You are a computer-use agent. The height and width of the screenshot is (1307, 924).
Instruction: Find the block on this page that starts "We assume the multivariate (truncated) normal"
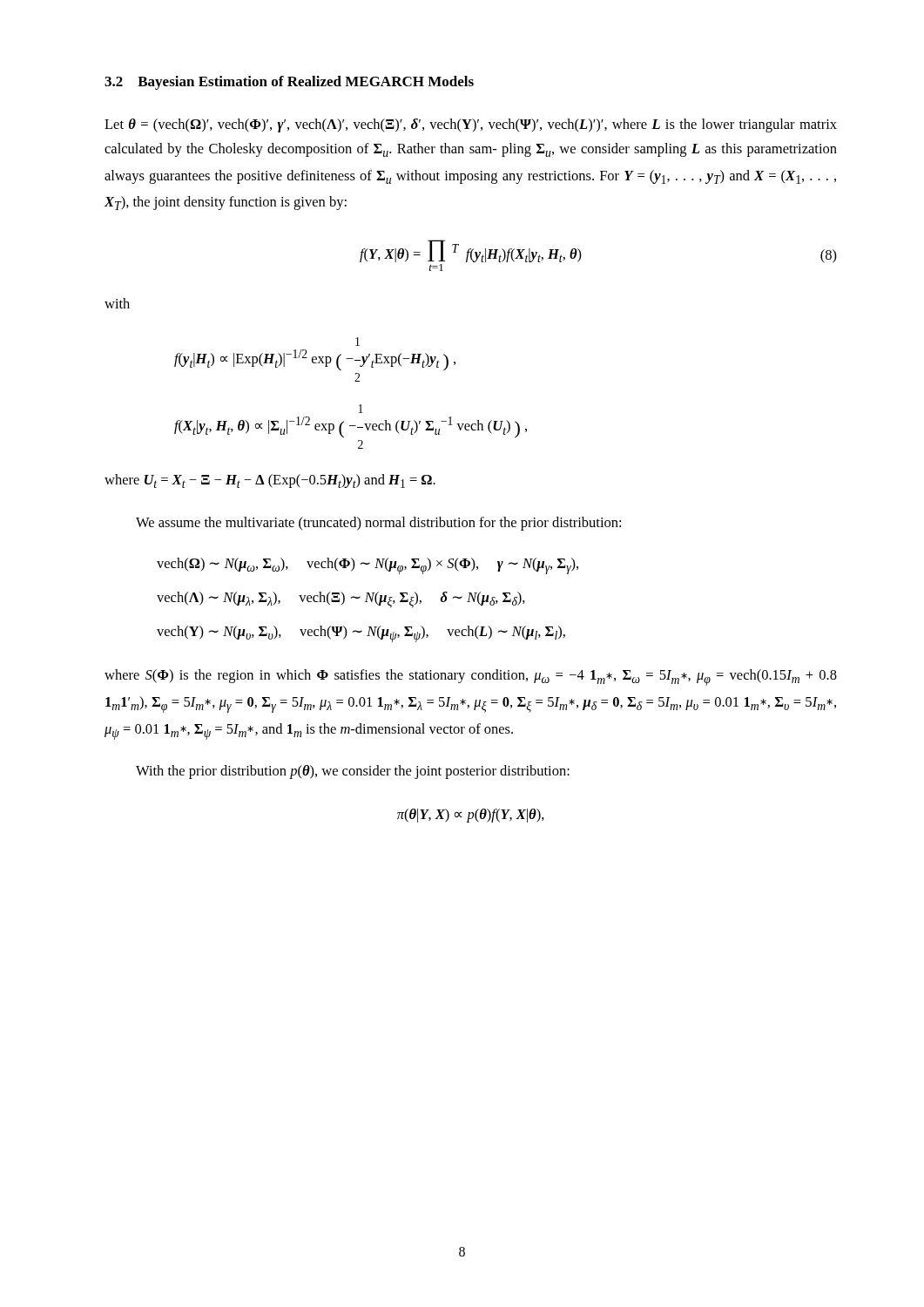(x=379, y=522)
